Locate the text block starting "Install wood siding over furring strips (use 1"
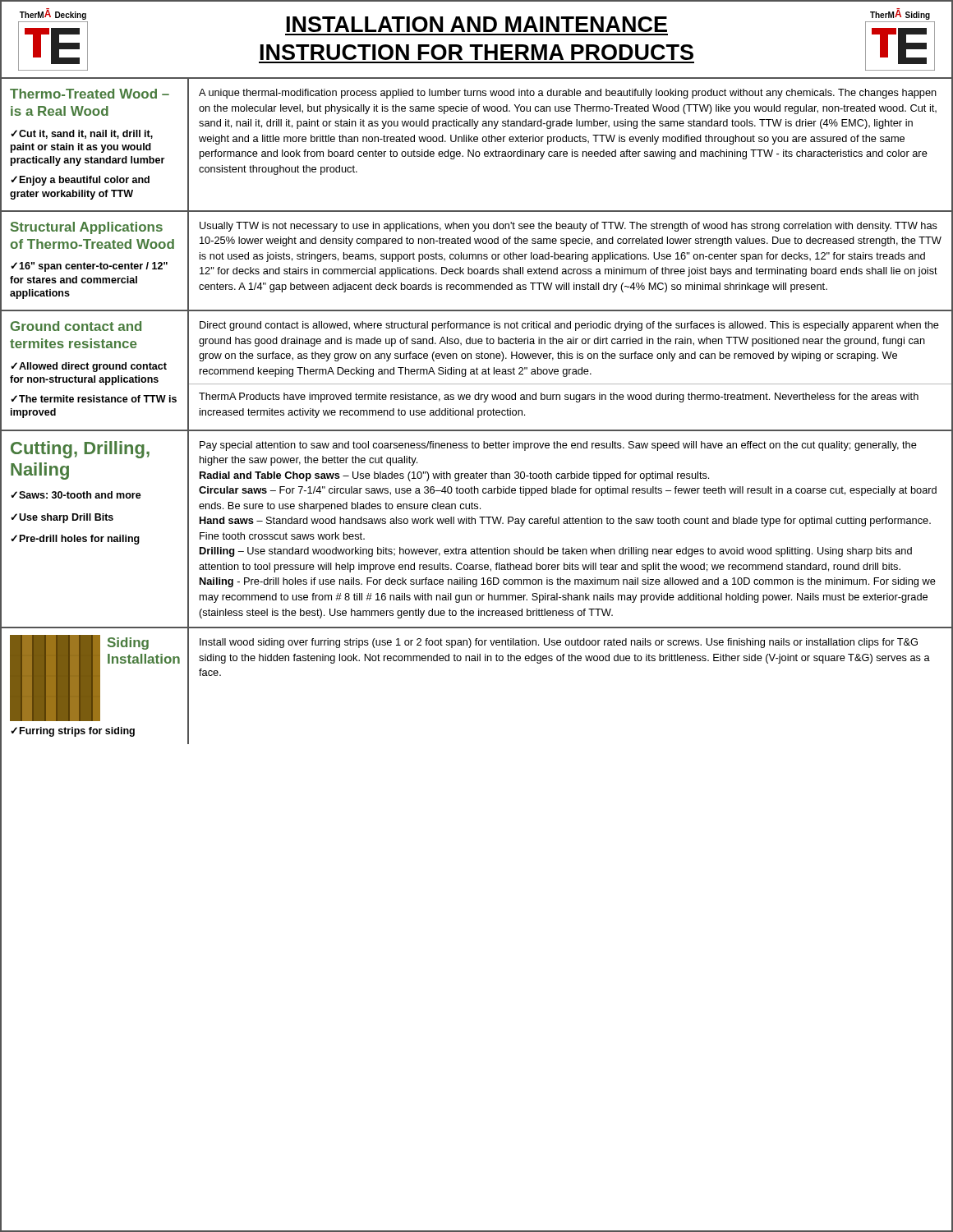953x1232 pixels. (x=564, y=657)
